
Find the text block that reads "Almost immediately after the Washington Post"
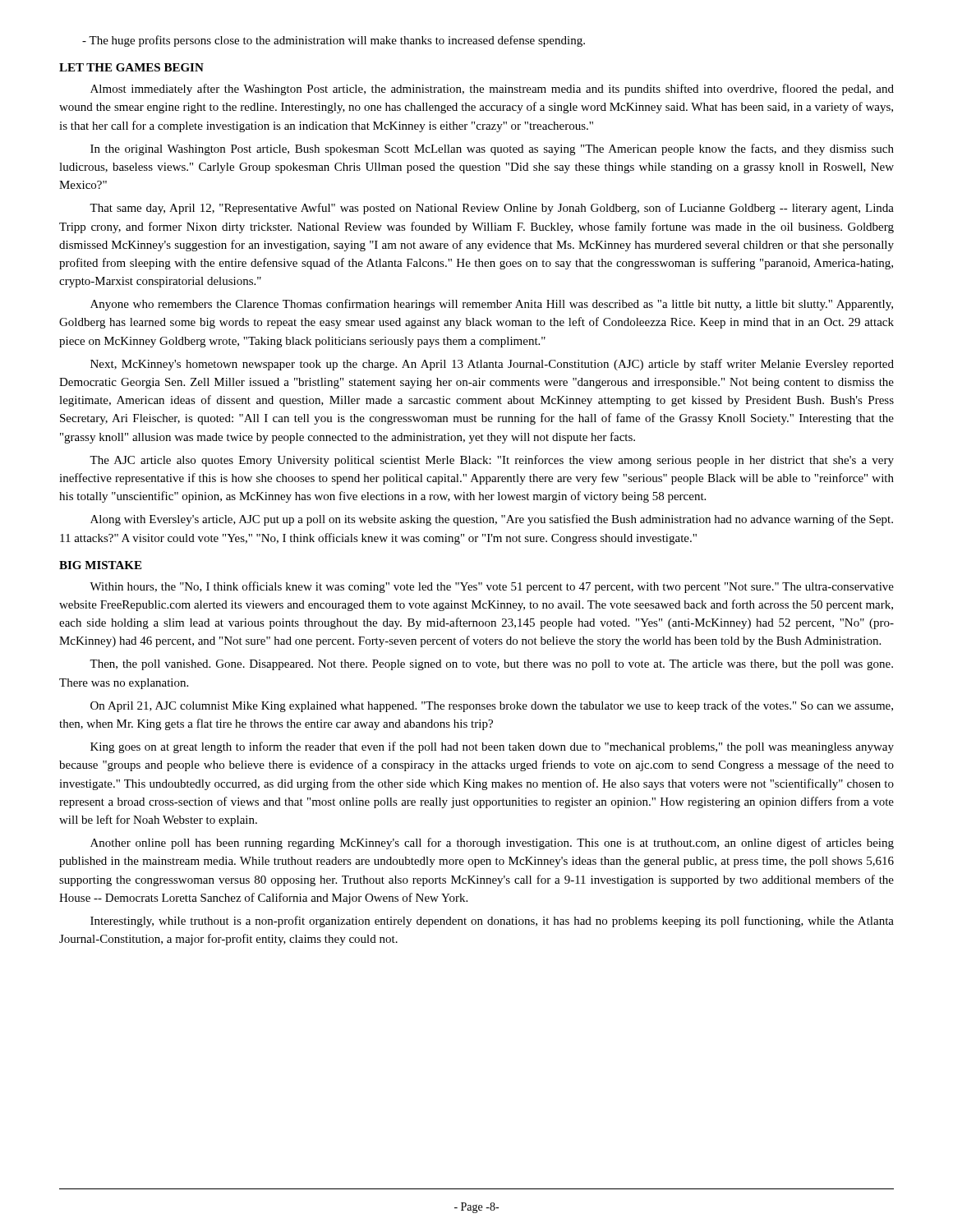tap(476, 107)
